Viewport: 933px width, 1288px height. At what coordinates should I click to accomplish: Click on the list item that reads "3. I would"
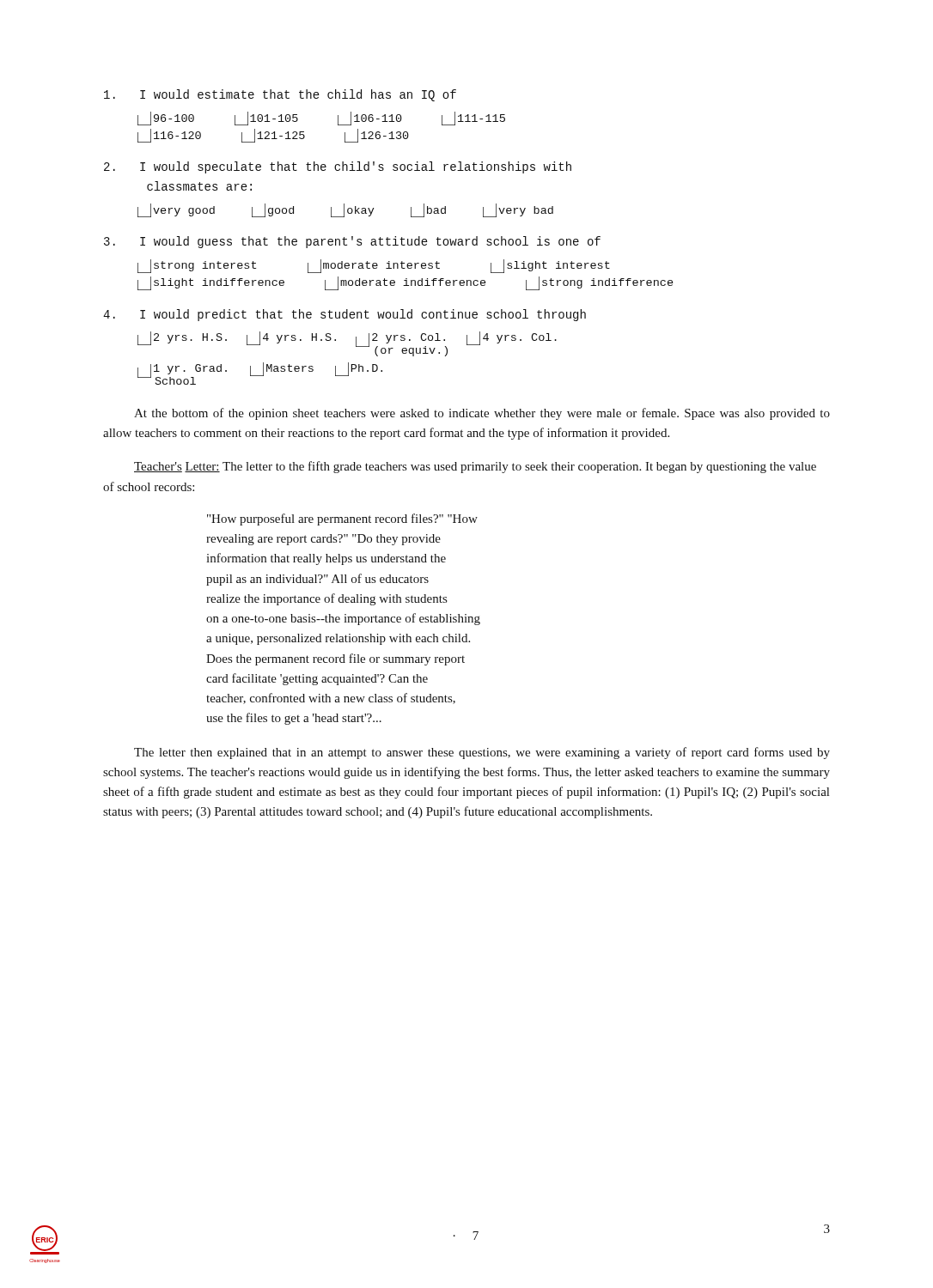click(352, 242)
